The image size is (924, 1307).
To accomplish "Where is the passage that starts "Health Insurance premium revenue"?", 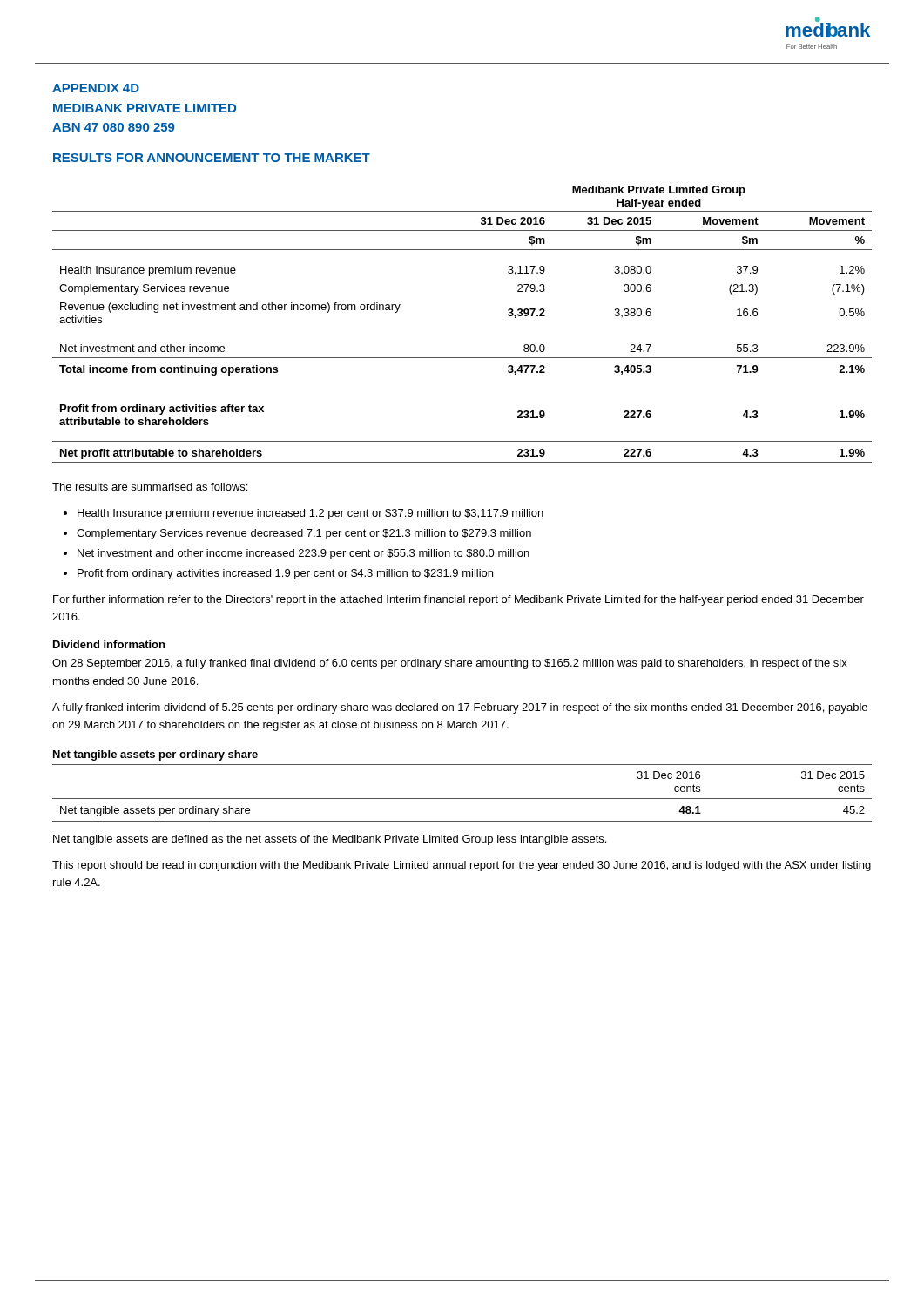I will tap(310, 512).
